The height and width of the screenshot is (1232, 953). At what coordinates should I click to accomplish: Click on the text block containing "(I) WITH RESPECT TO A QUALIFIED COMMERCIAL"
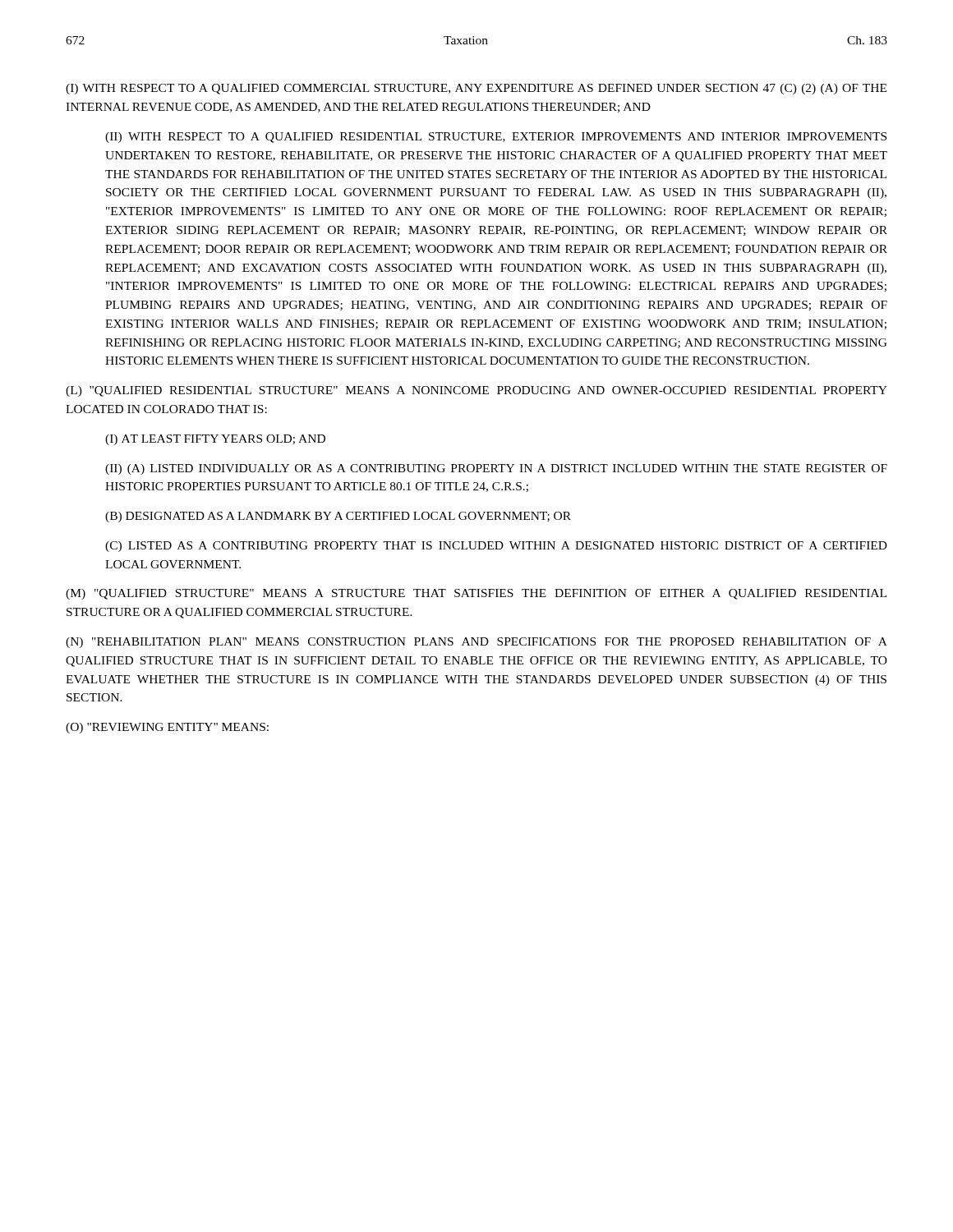click(x=476, y=97)
